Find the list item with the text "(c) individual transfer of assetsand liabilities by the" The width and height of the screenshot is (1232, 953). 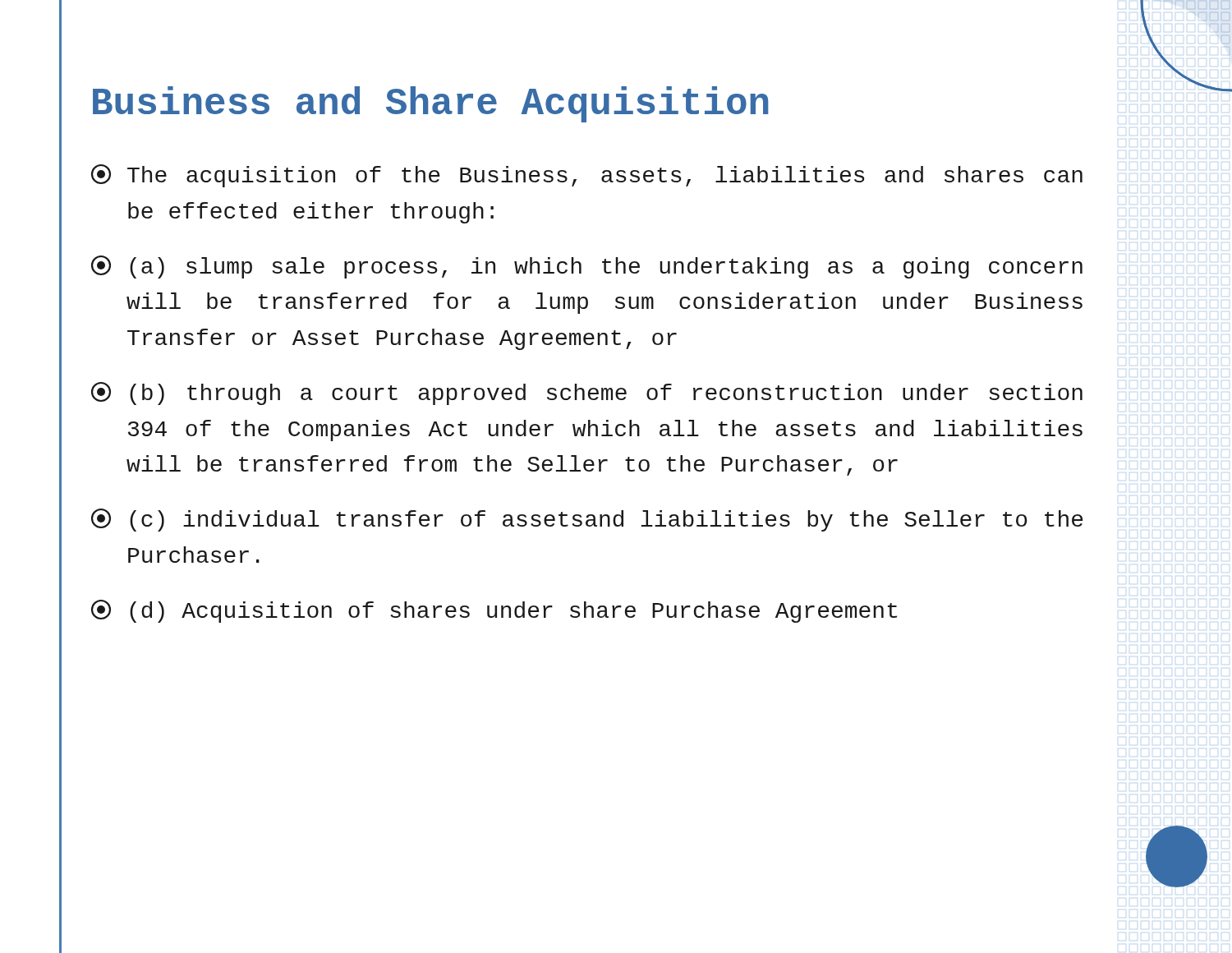click(x=587, y=520)
